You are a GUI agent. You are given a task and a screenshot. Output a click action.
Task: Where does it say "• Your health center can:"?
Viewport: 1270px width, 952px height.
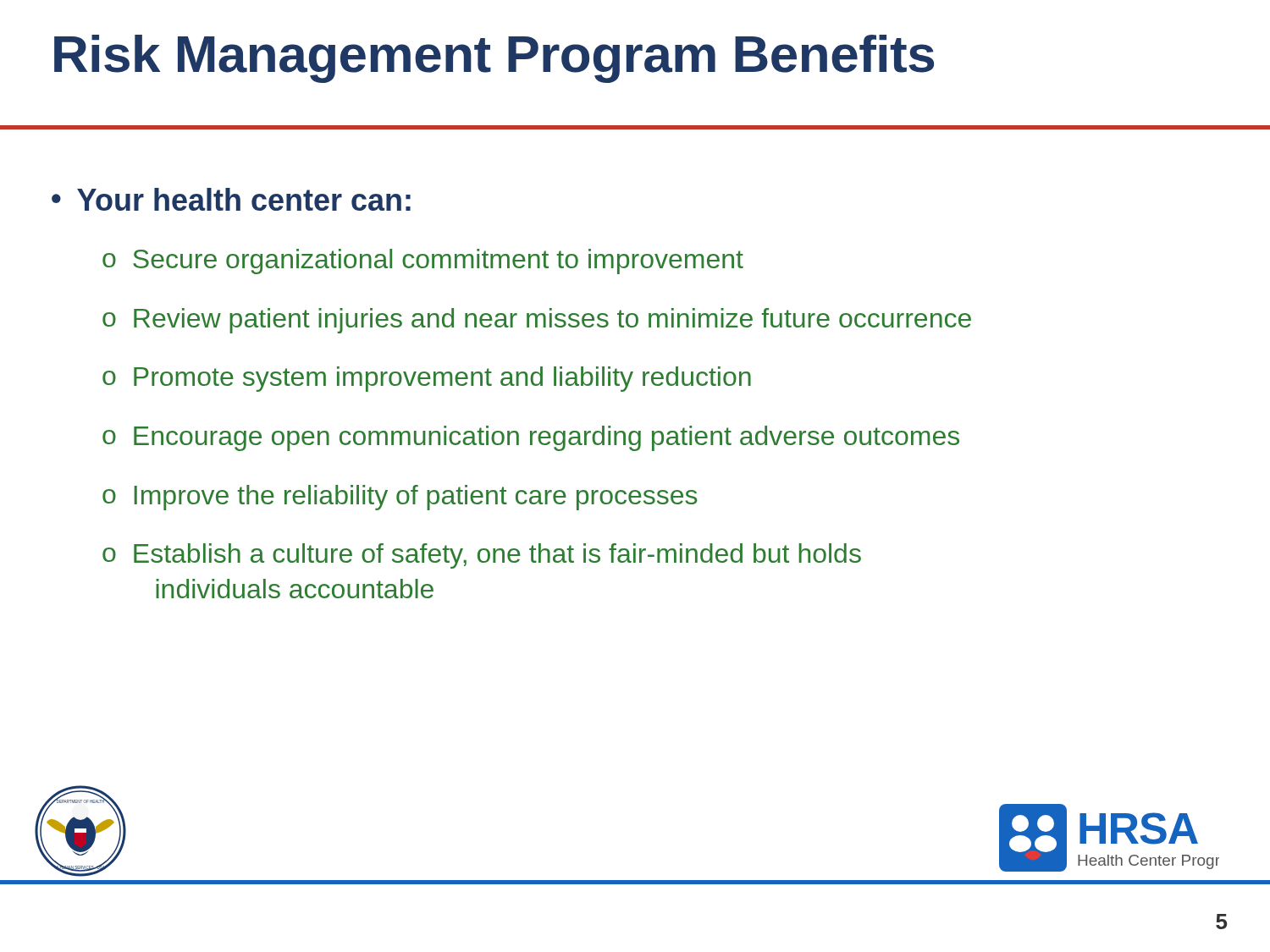(232, 200)
